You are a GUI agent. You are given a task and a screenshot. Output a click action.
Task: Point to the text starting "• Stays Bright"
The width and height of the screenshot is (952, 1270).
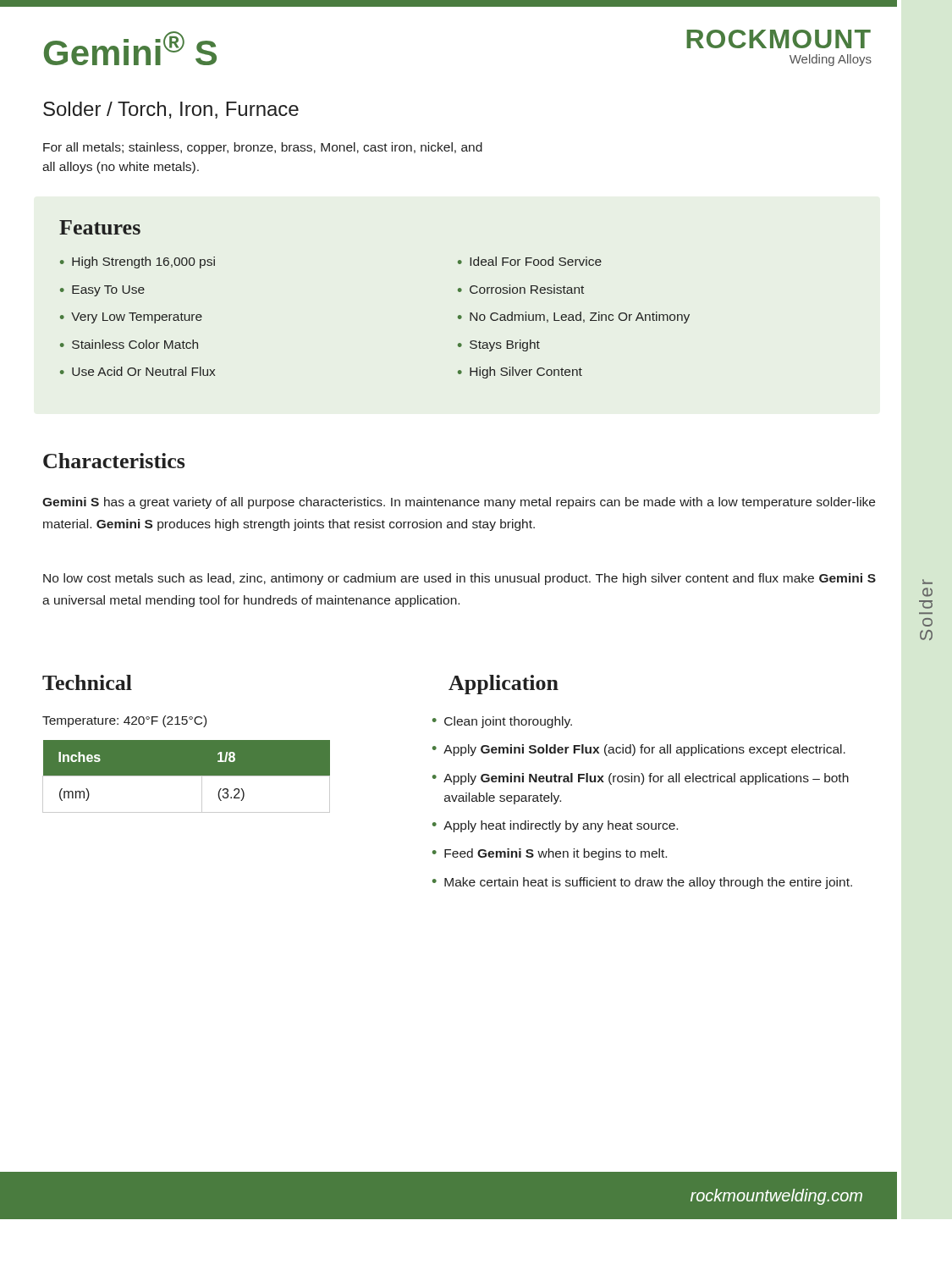point(498,346)
